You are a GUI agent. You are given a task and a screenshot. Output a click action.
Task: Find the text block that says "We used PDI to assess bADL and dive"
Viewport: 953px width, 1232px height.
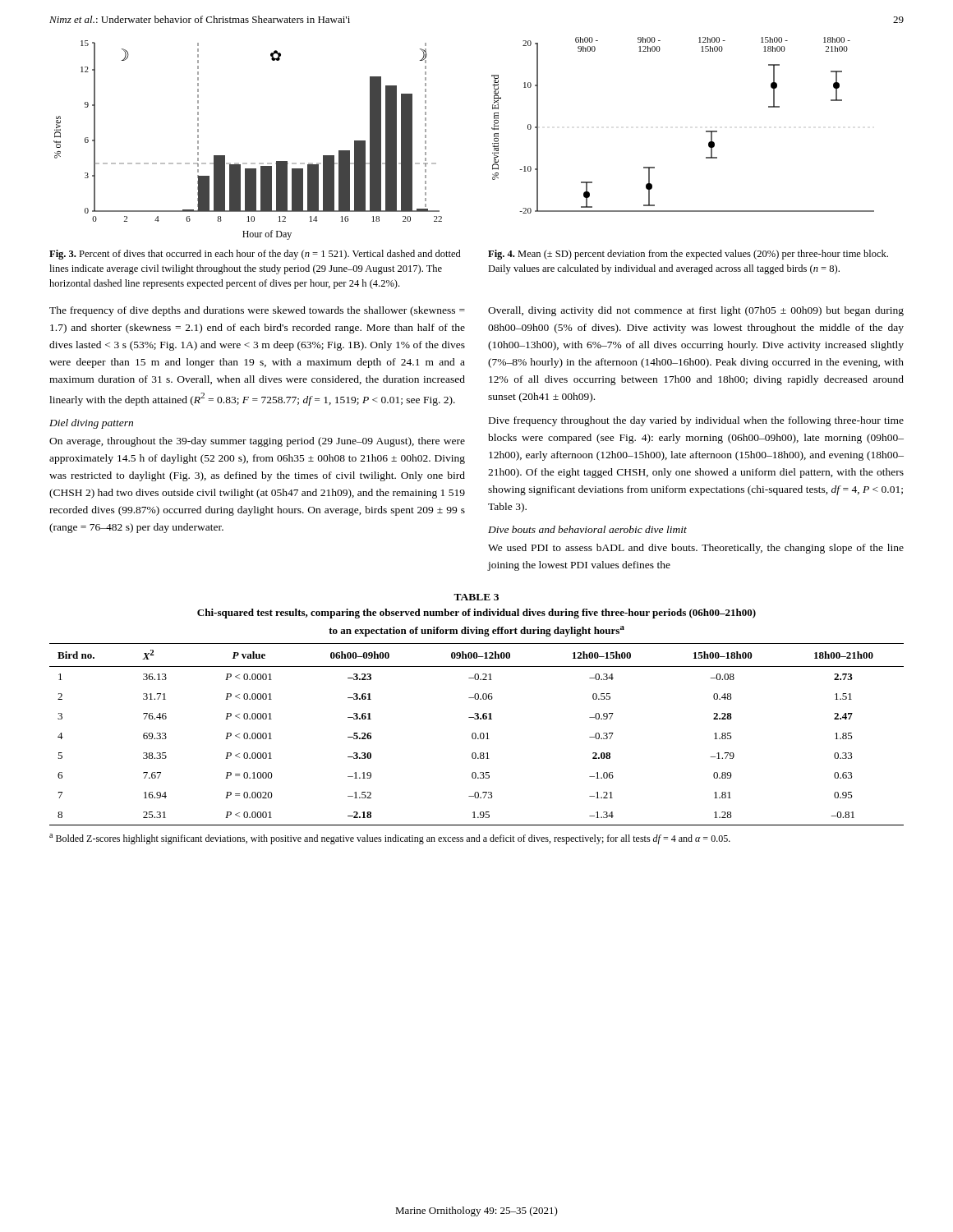696,556
